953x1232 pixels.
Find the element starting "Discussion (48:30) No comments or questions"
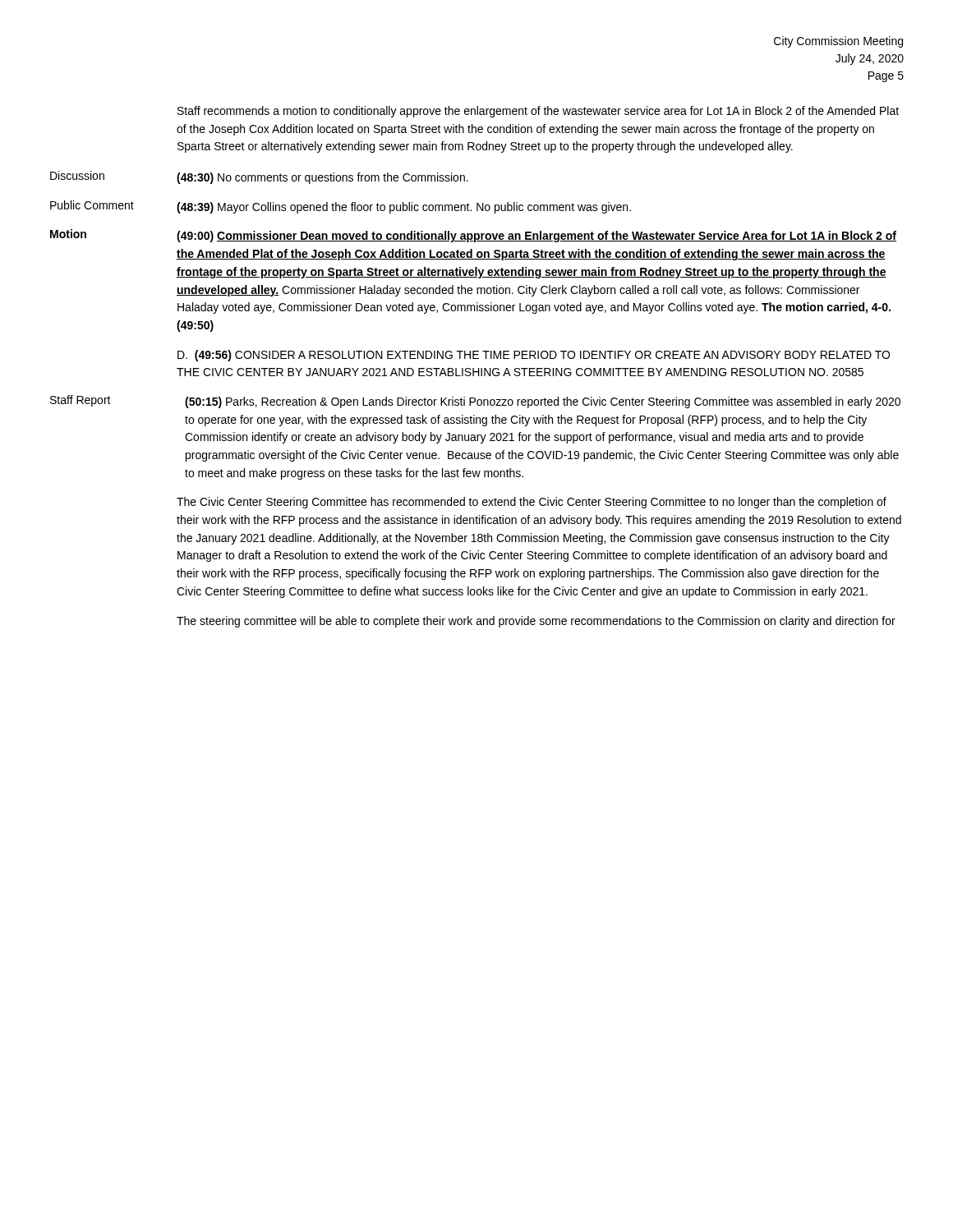(476, 178)
